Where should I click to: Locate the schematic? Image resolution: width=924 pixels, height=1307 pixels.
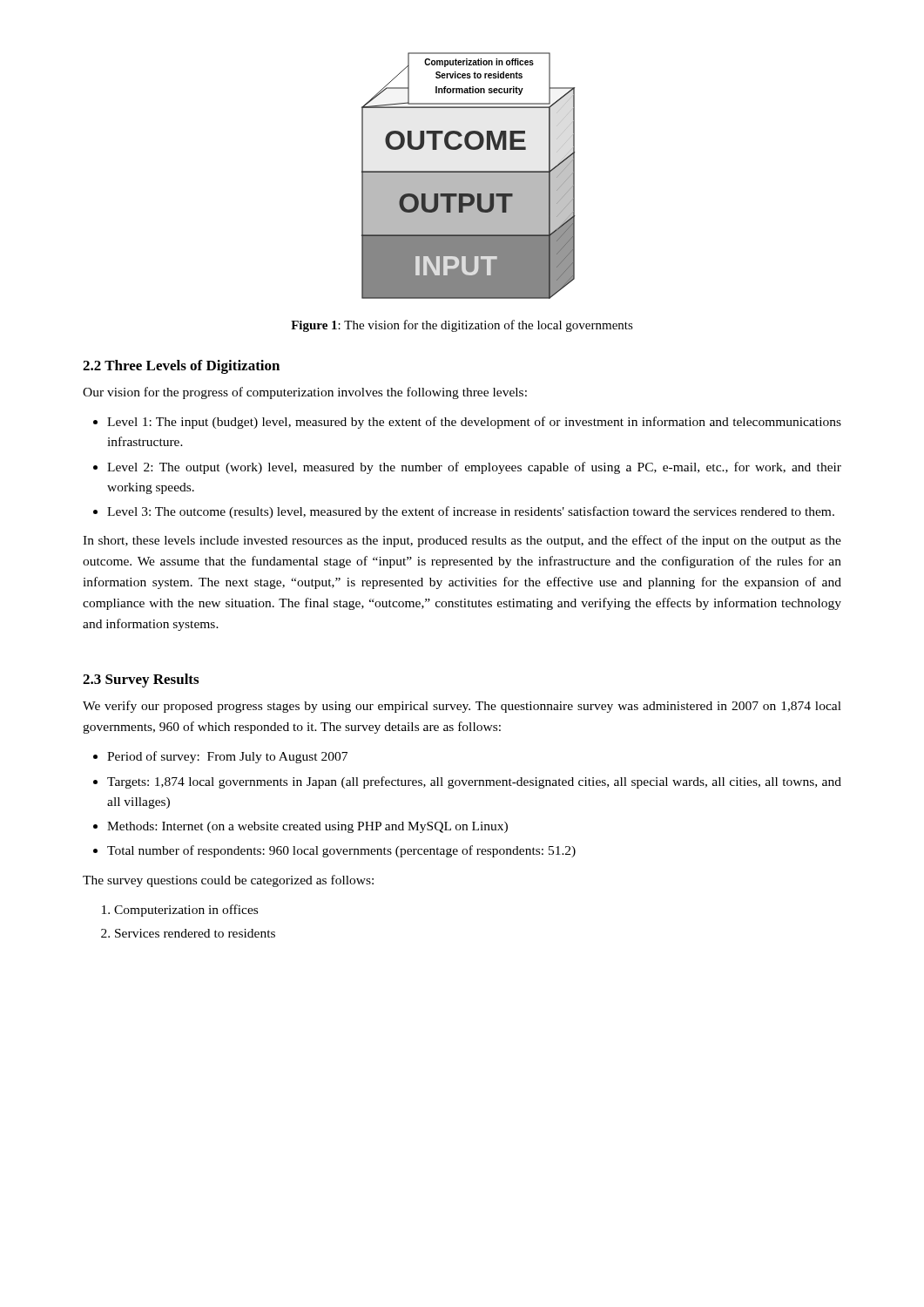click(462, 181)
